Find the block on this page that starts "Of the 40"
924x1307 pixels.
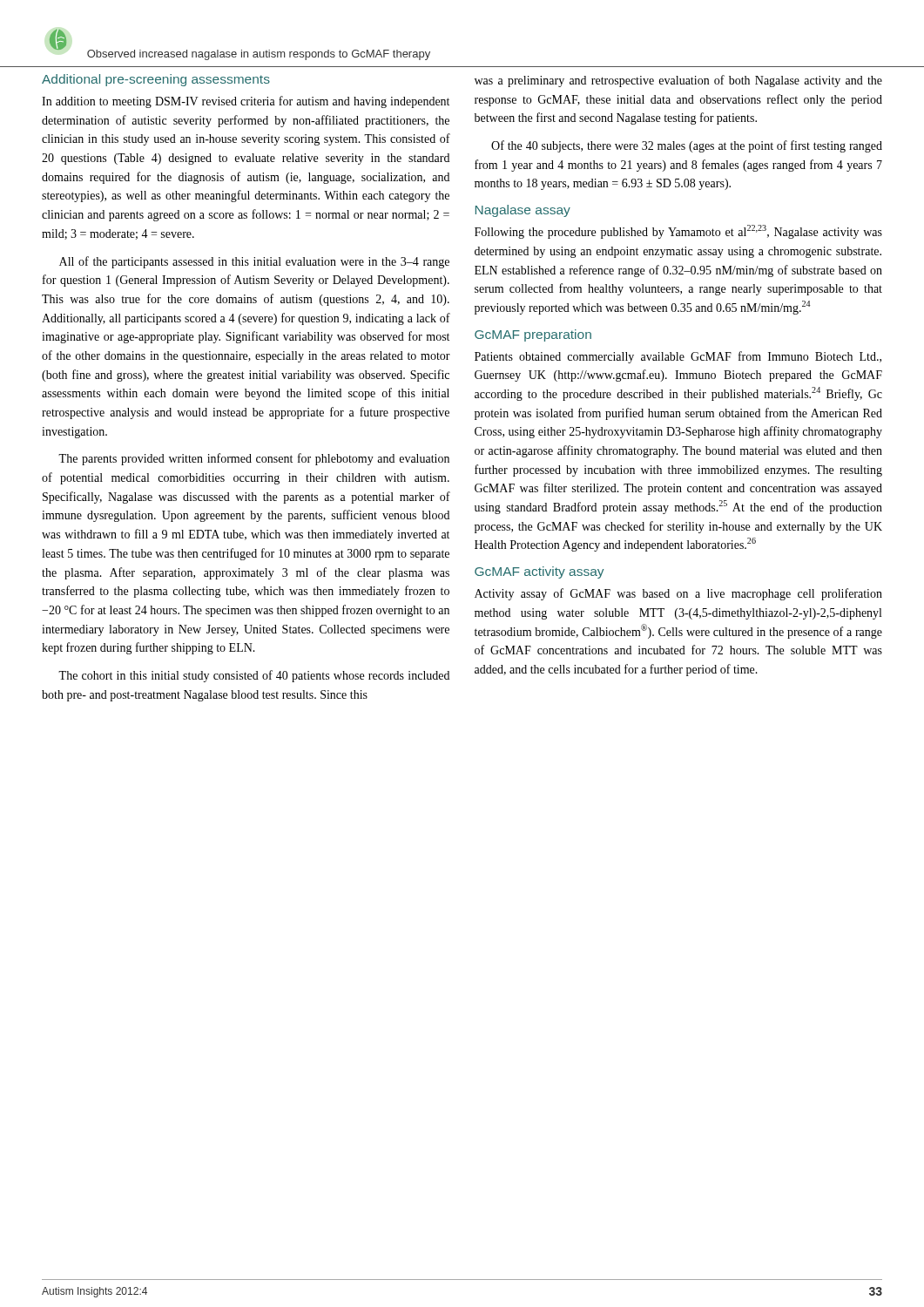tap(678, 165)
